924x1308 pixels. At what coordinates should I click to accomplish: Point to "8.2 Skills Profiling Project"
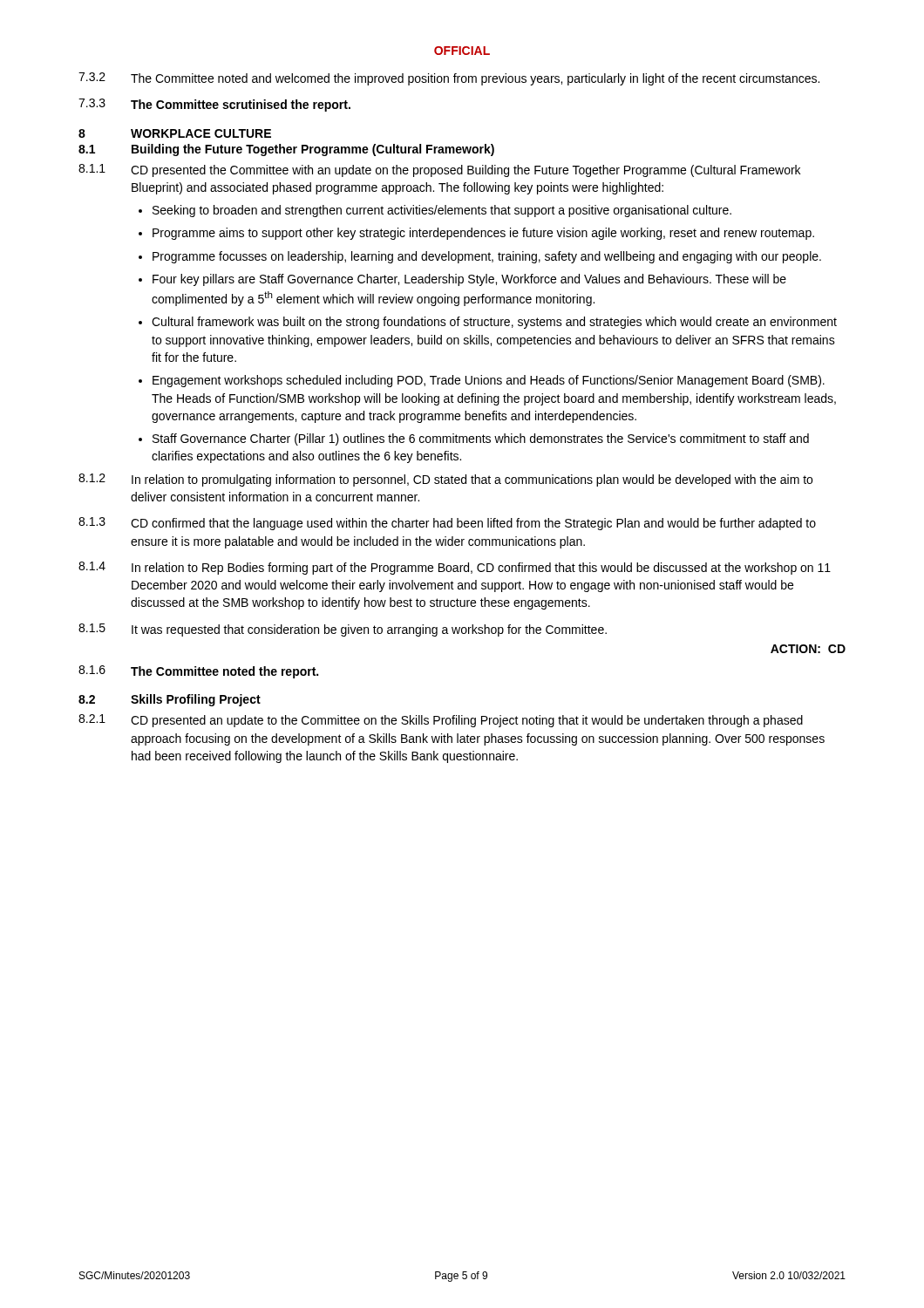[169, 700]
